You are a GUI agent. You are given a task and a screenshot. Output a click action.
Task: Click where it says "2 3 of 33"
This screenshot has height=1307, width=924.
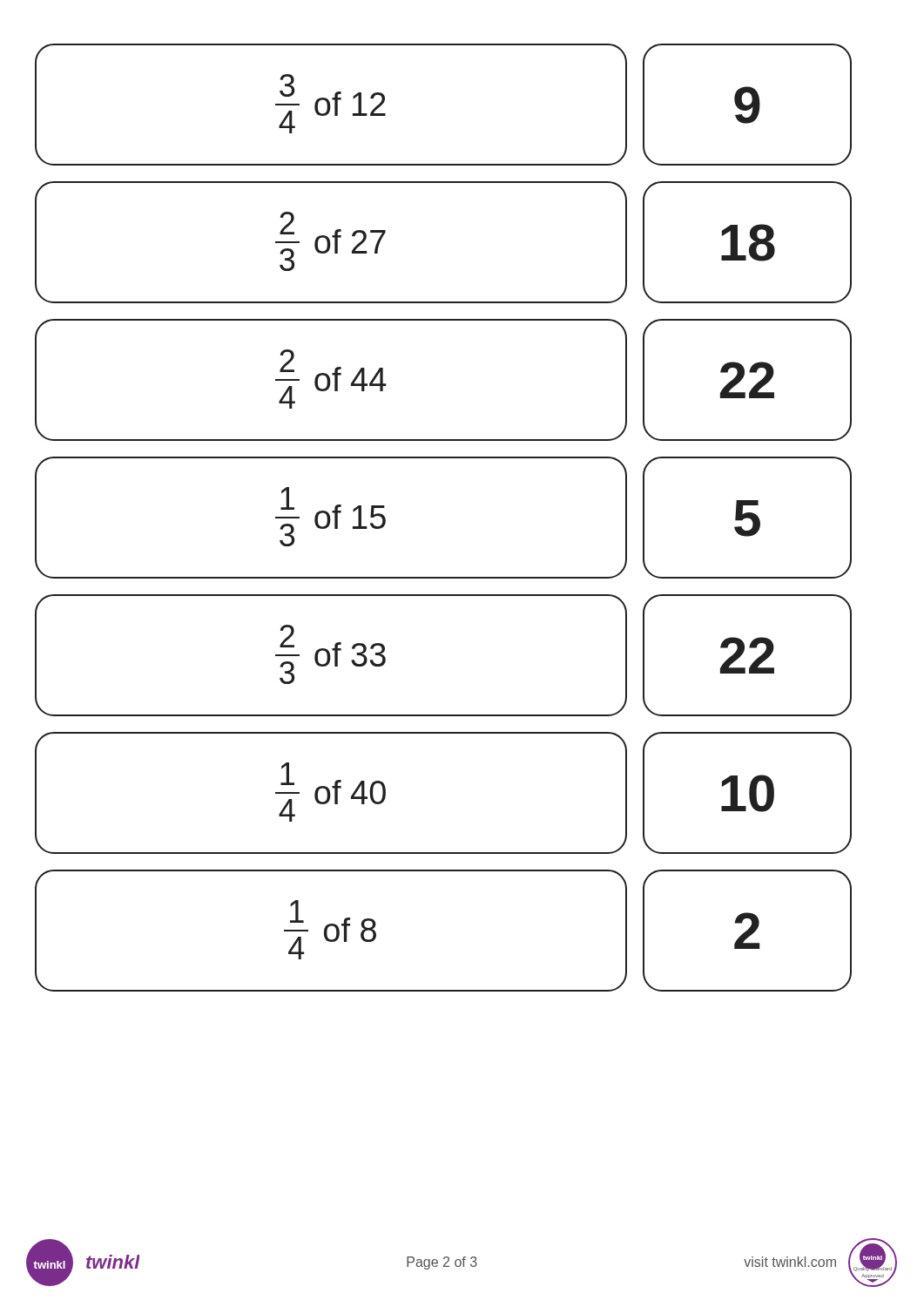click(331, 655)
